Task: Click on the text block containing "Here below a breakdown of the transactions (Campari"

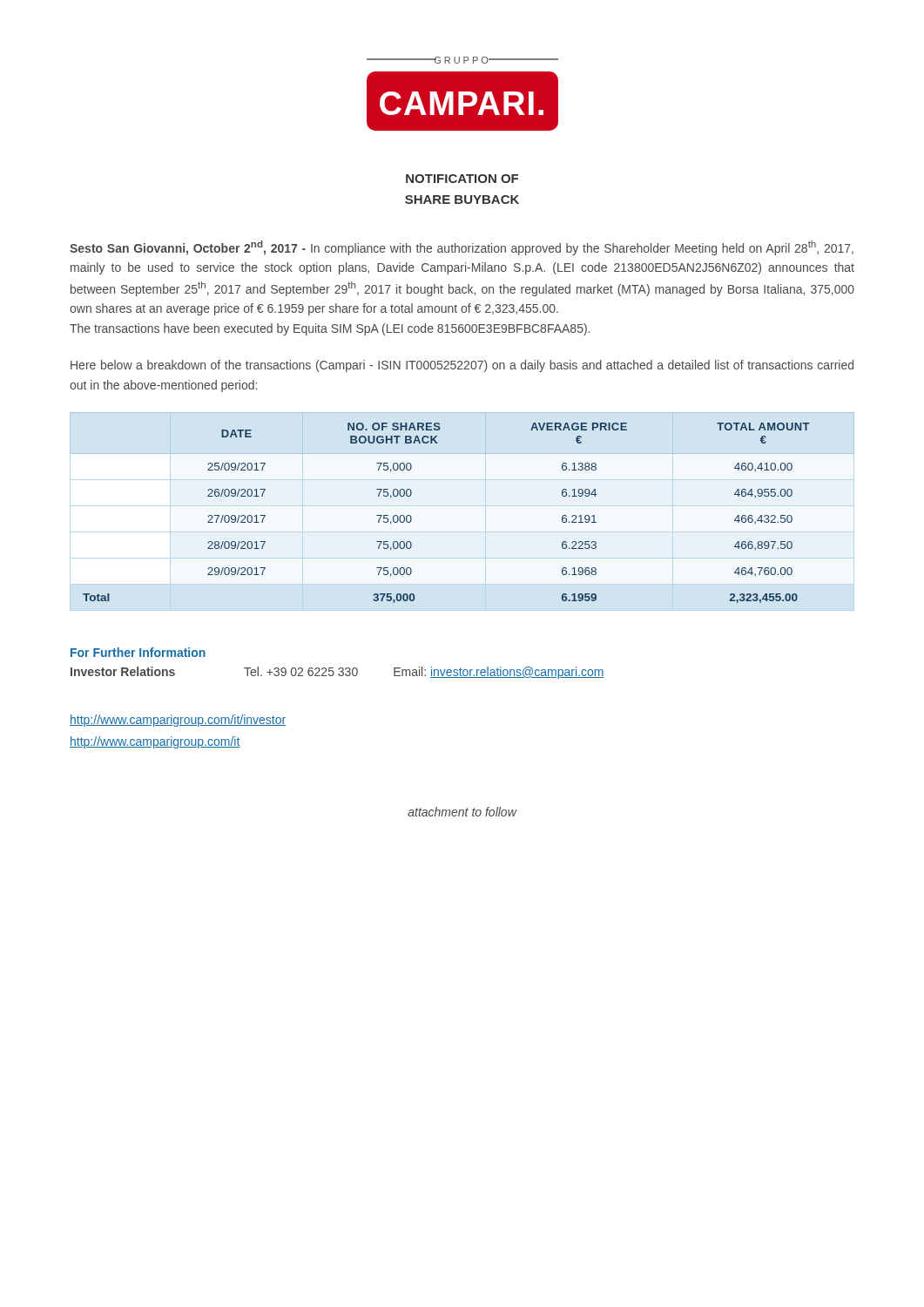Action: (x=462, y=375)
